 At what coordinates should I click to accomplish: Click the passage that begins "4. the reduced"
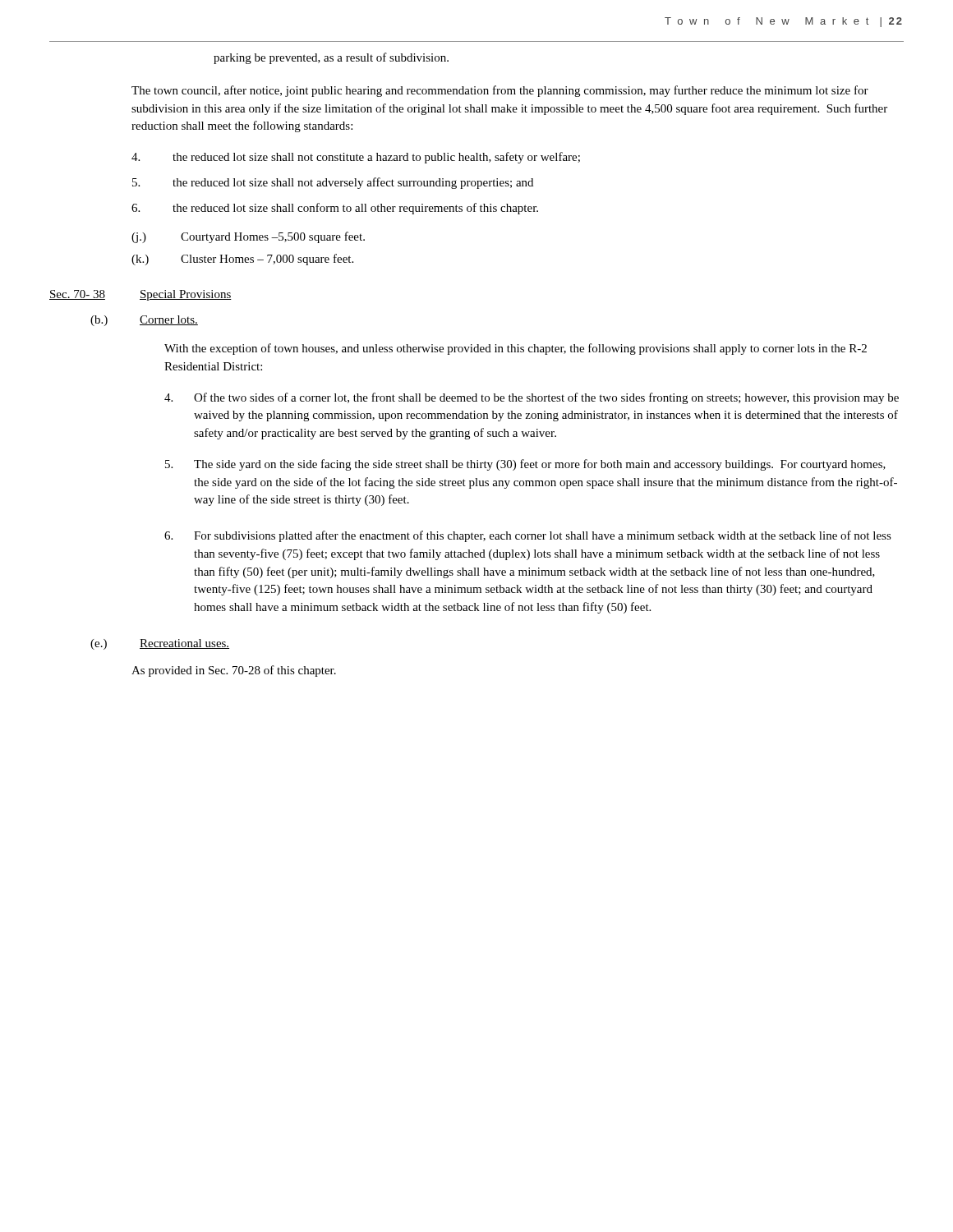518,157
